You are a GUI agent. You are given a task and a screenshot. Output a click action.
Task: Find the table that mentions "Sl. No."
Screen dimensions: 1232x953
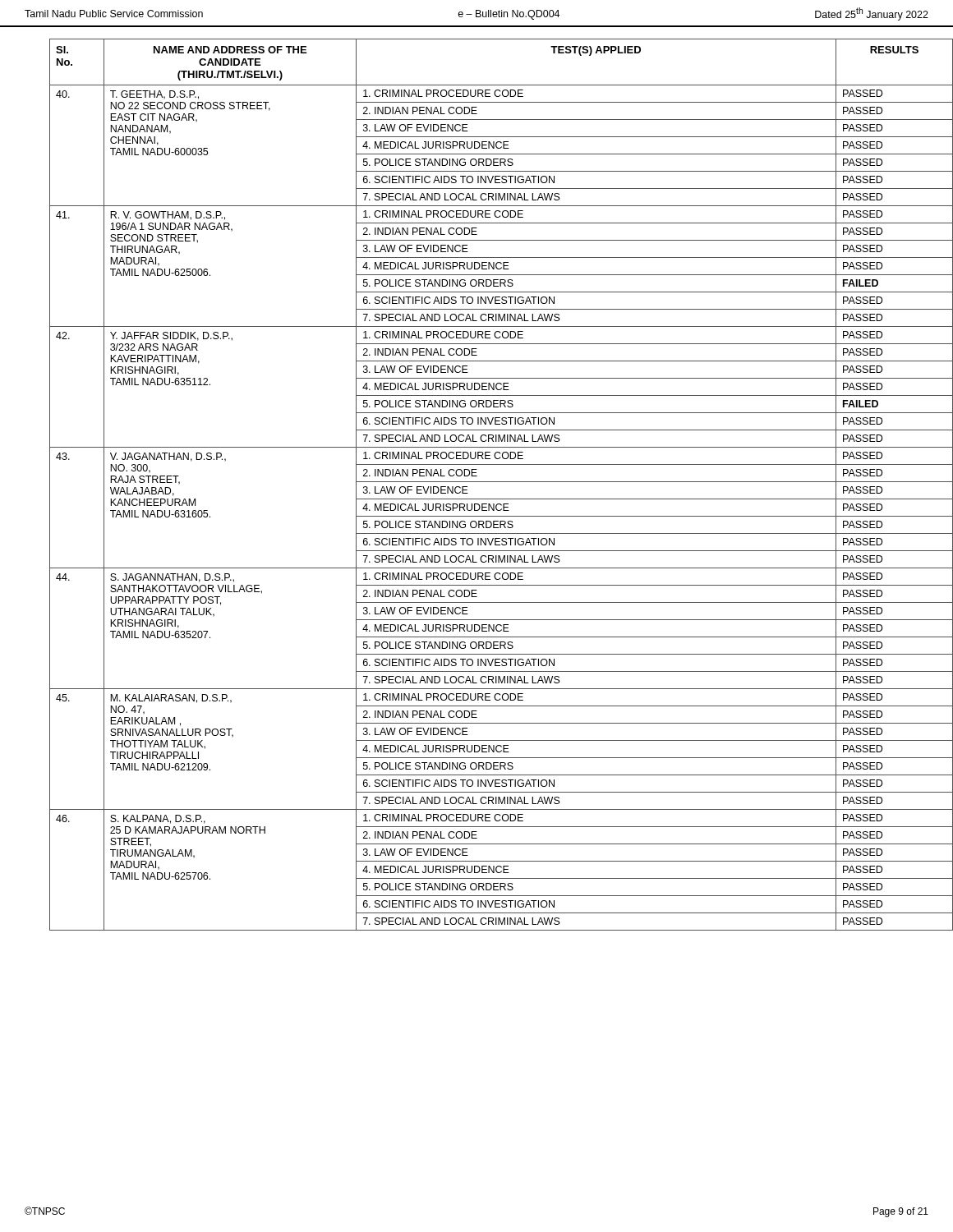(x=476, y=485)
